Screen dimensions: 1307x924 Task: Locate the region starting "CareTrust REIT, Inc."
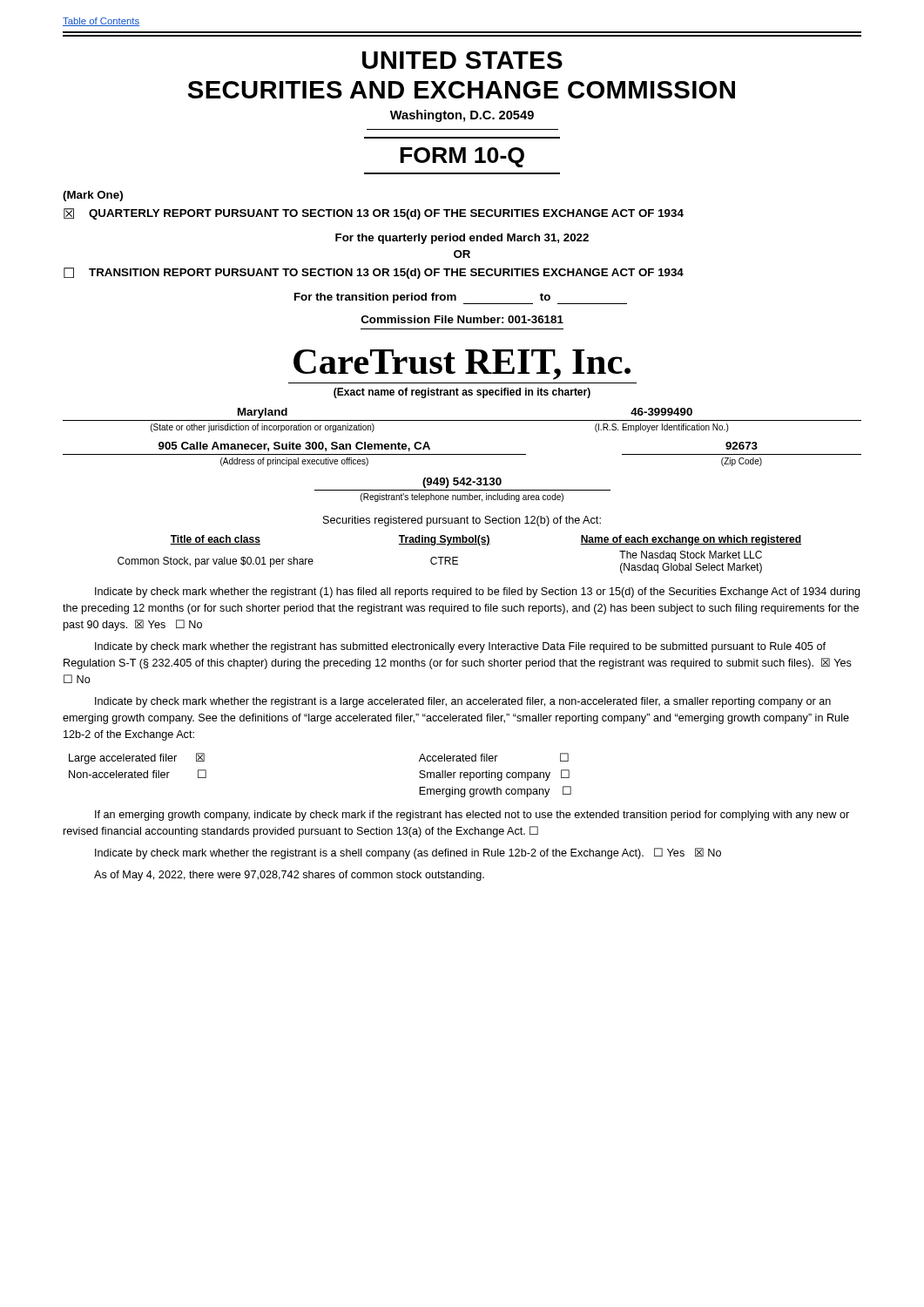click(462, 361)
